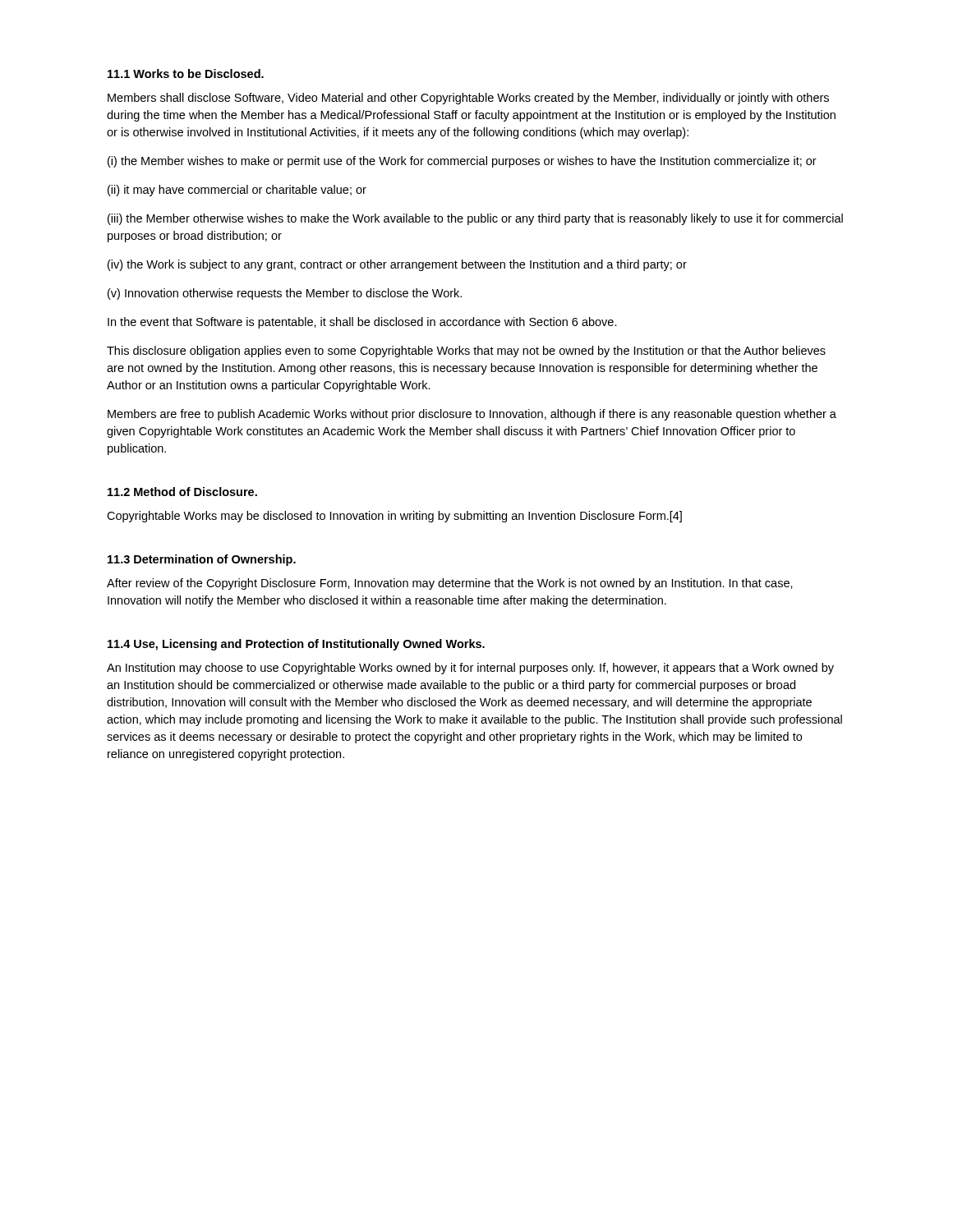This screenshot has width=953, height=1232.
Task: Locate the passage starting "(ii) it may have commercial or charitable"
Action: pos(237,190)
